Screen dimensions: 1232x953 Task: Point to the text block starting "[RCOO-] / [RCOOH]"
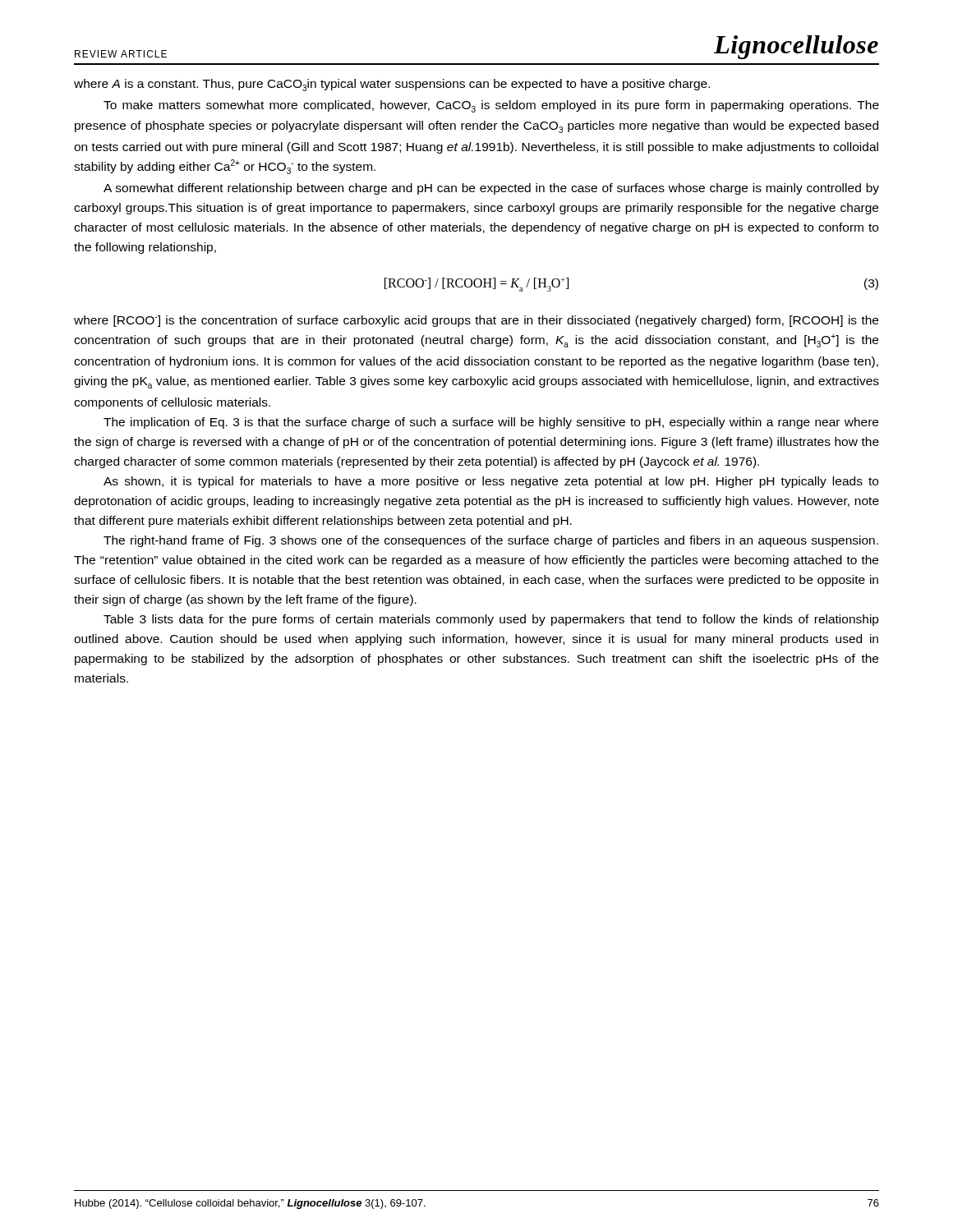(x=476, y=284)
